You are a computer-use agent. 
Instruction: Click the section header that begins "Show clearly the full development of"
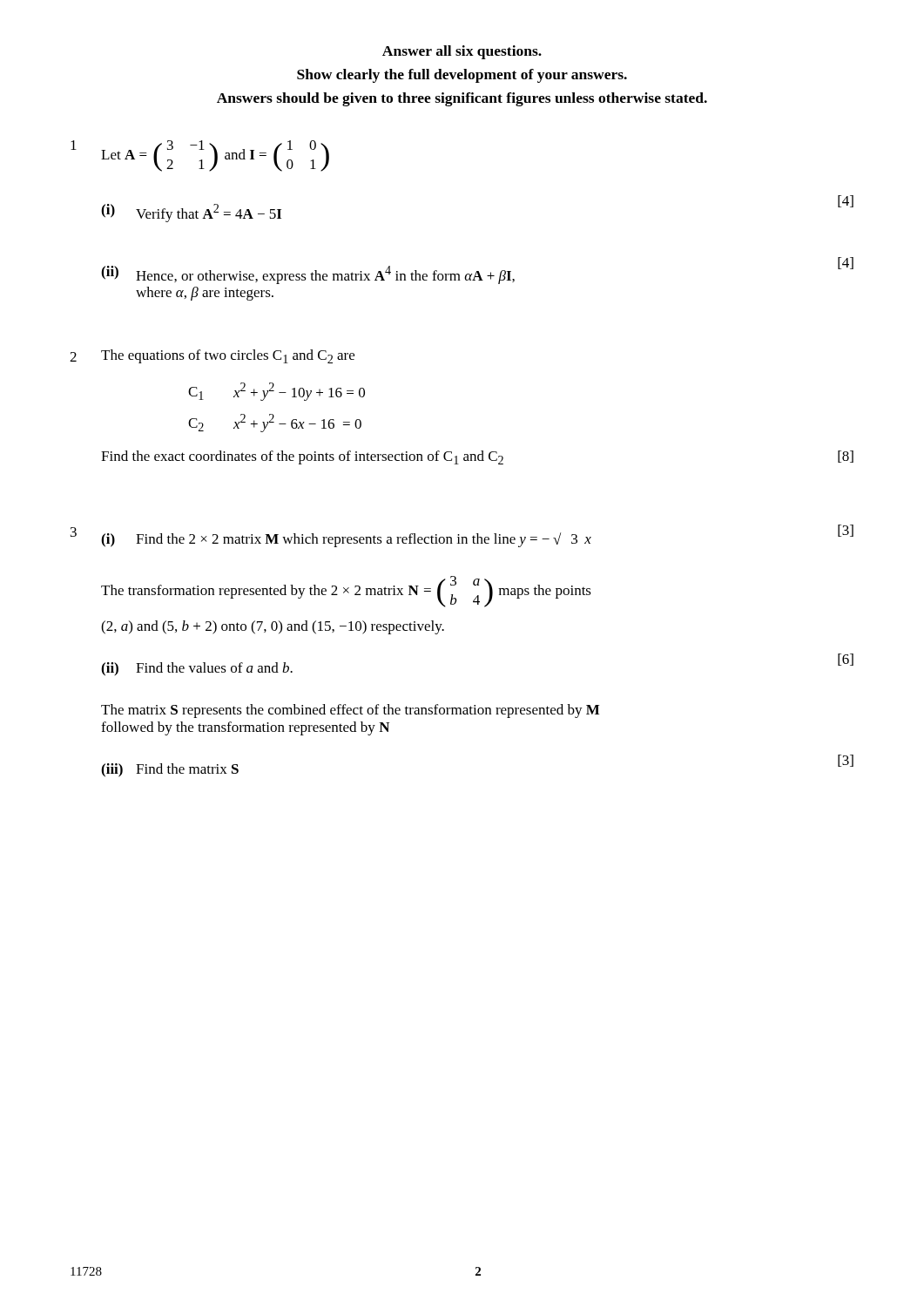pyautogui.click(x=462, y=74)
